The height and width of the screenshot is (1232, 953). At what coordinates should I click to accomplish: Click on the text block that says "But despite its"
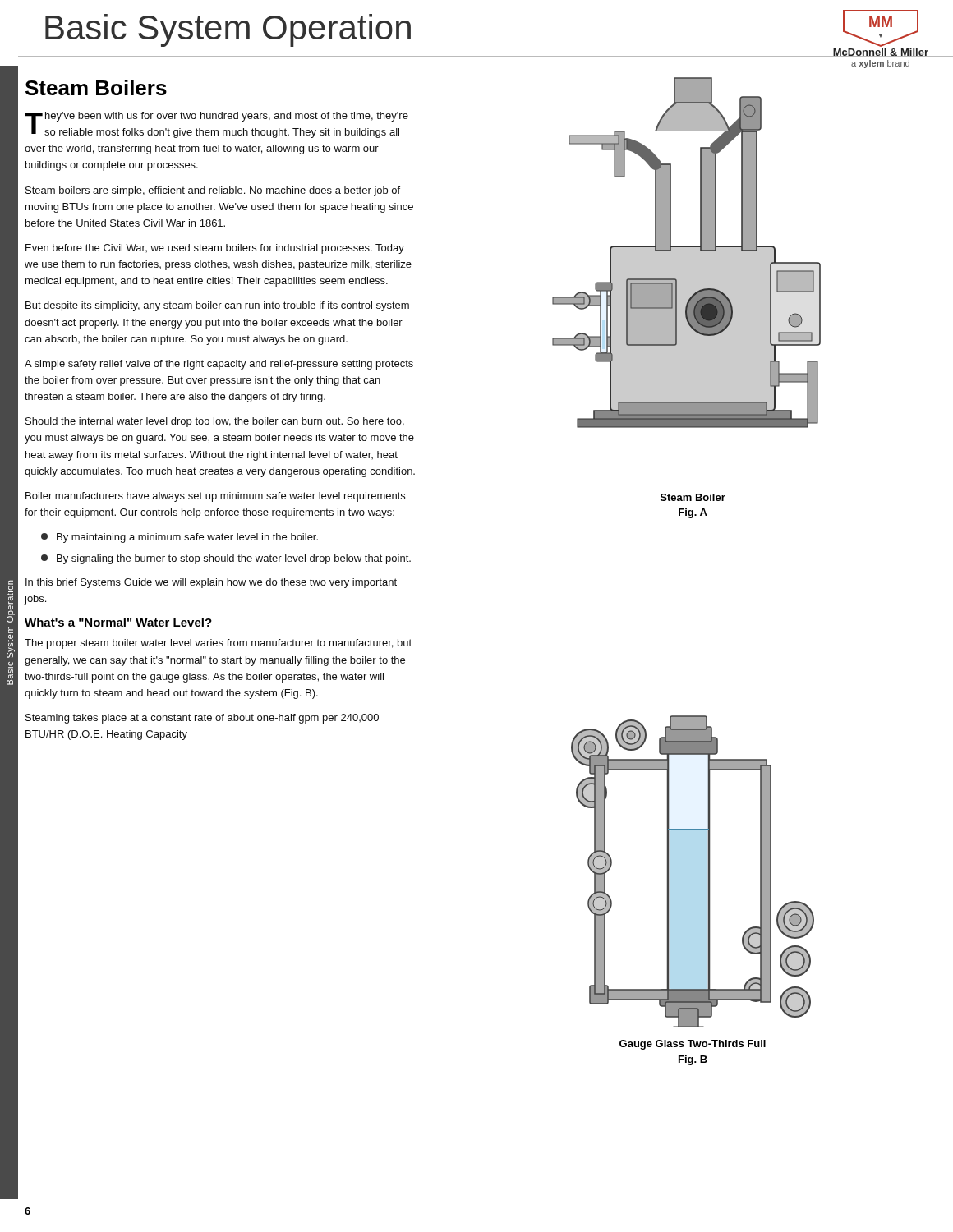[x=217, y=322]
